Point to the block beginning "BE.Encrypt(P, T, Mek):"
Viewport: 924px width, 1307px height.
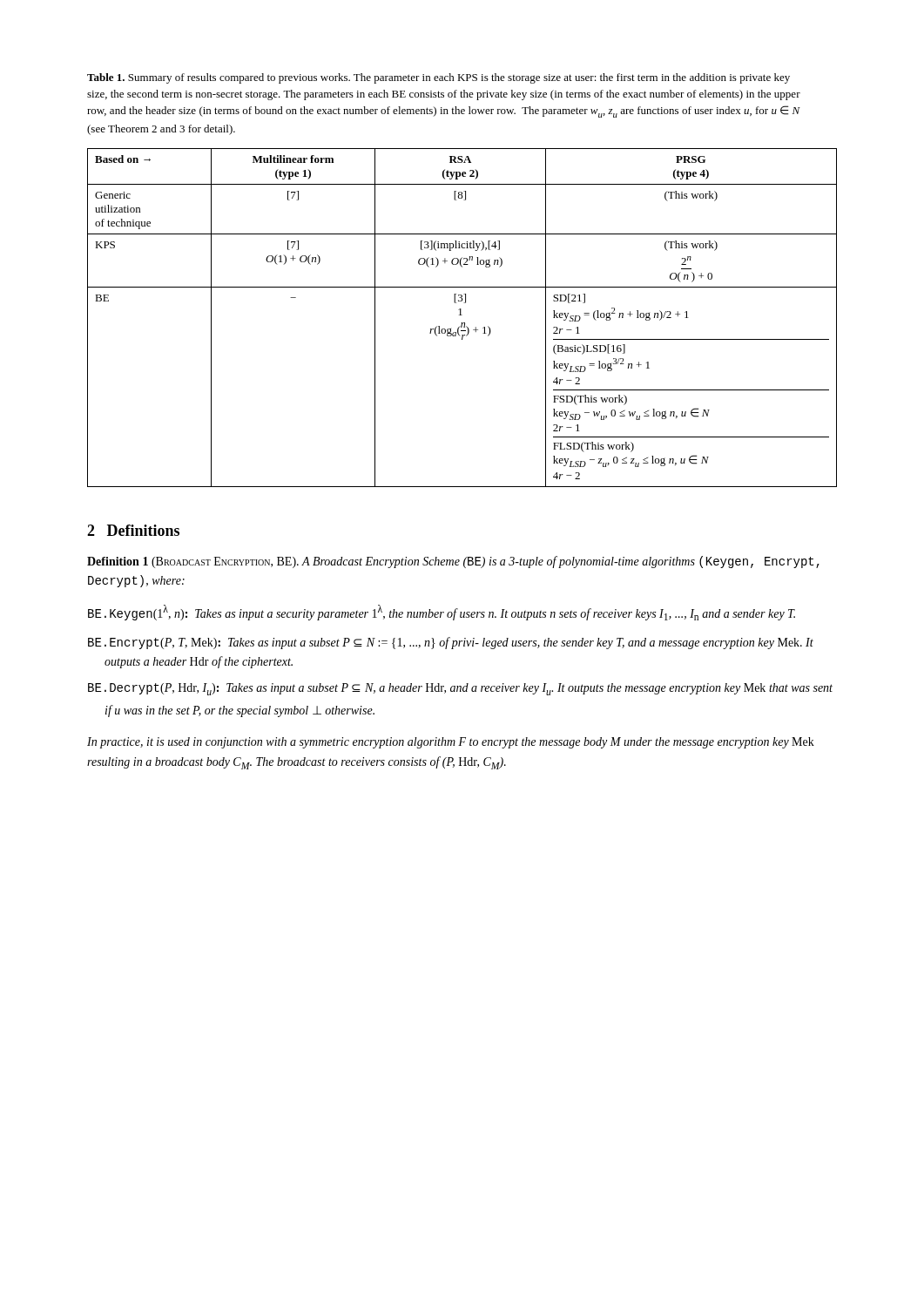pos(450,652)
